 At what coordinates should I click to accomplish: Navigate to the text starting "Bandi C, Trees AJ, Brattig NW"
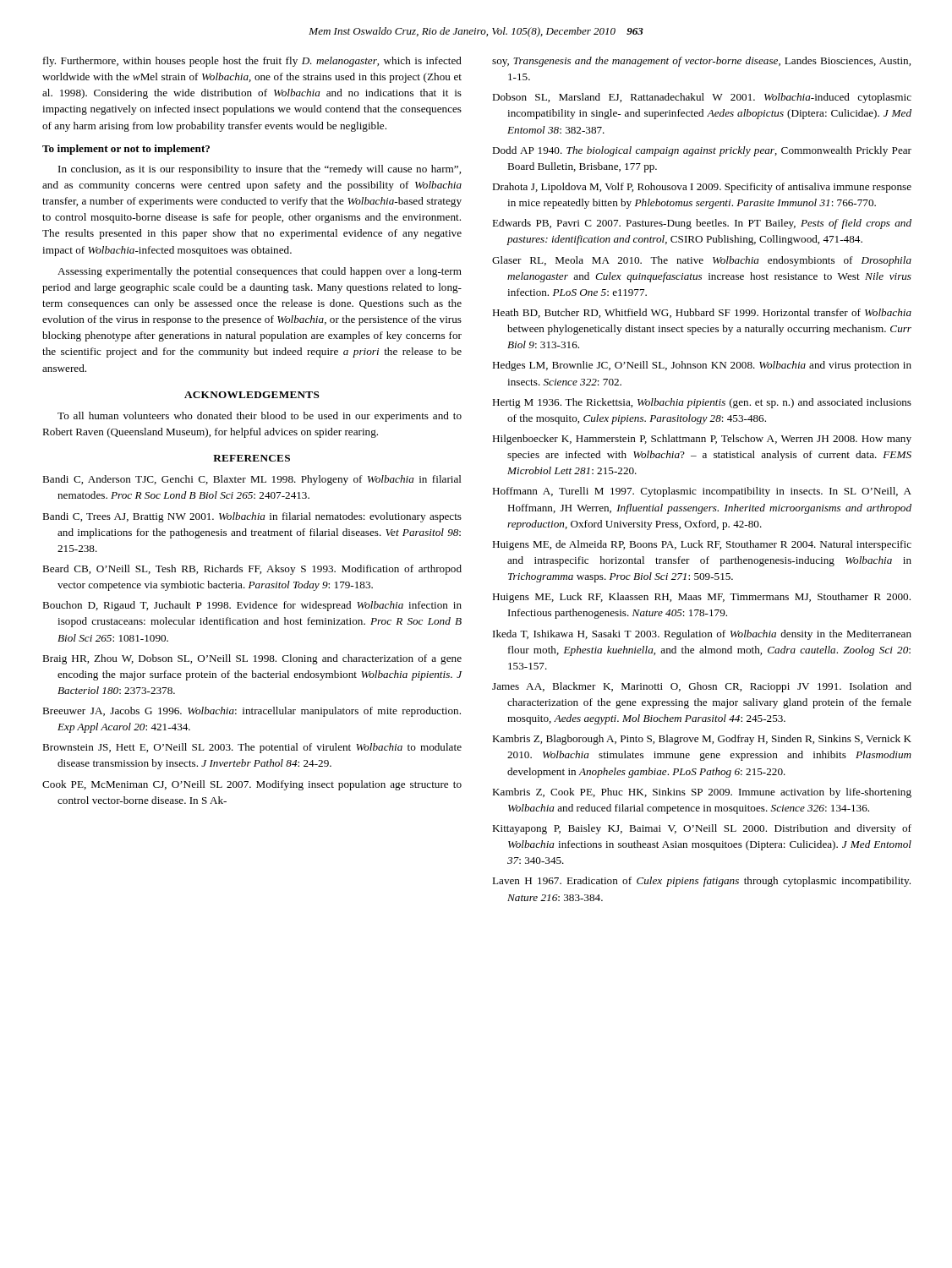pyautogui.click(x=252, y=532)
